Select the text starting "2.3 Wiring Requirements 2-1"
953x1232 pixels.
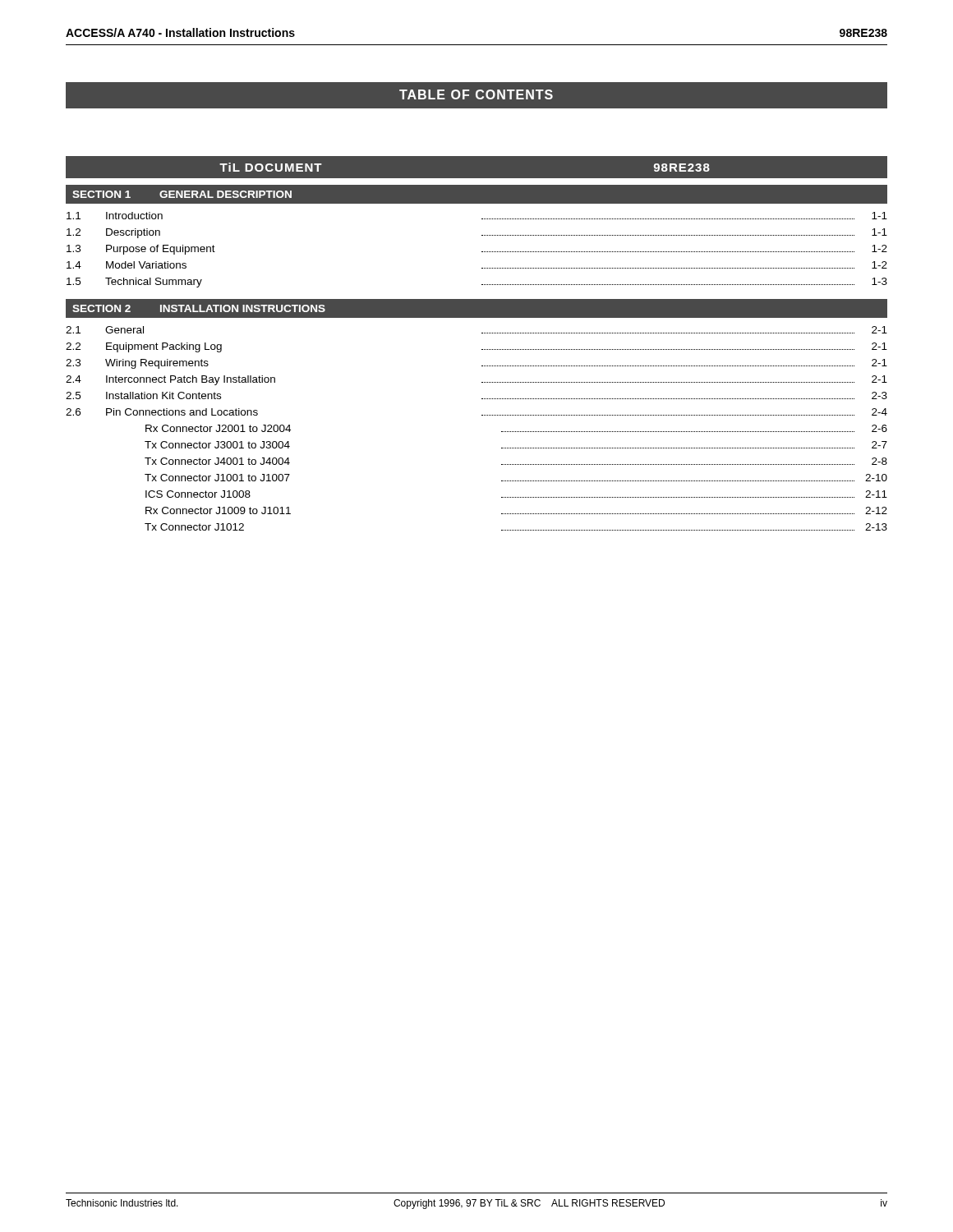tap(476, 362)
